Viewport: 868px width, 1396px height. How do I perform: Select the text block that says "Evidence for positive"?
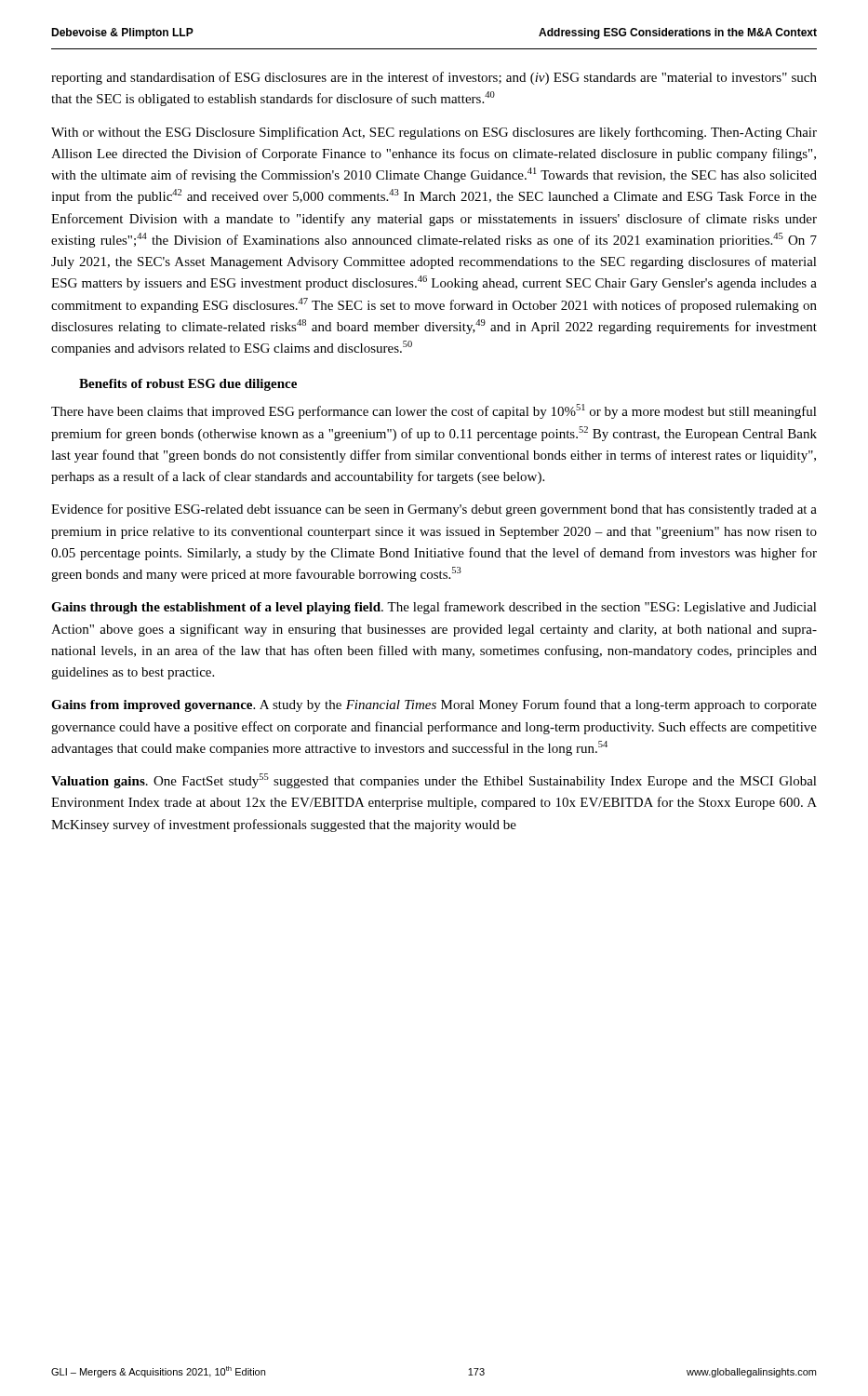point(434,542)
